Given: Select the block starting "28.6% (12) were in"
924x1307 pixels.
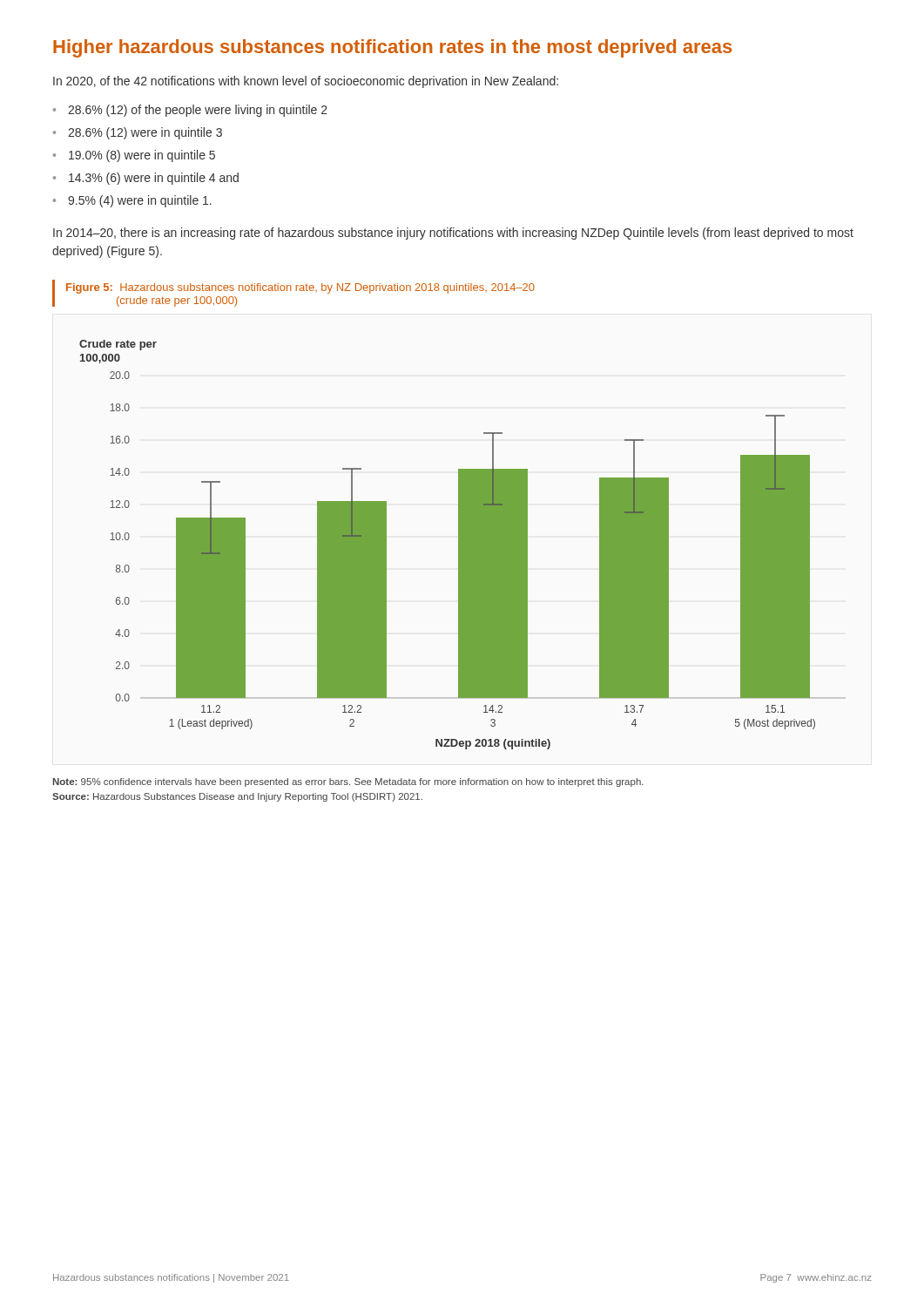Looking at the screenshot, I should pyautogui.click(x=145, y=132).
